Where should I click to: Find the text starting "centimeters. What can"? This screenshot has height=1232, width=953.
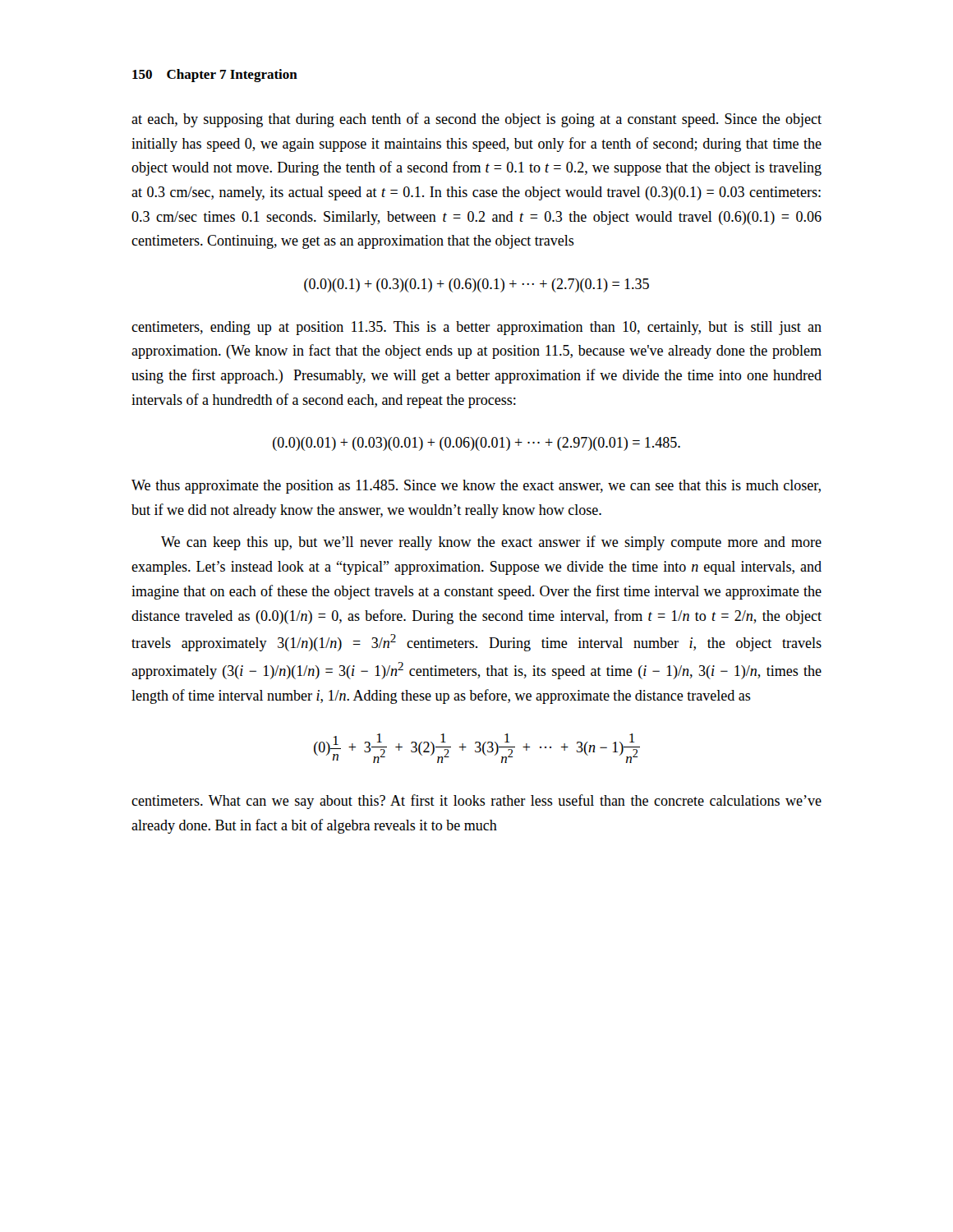click(x=476, y=813)
